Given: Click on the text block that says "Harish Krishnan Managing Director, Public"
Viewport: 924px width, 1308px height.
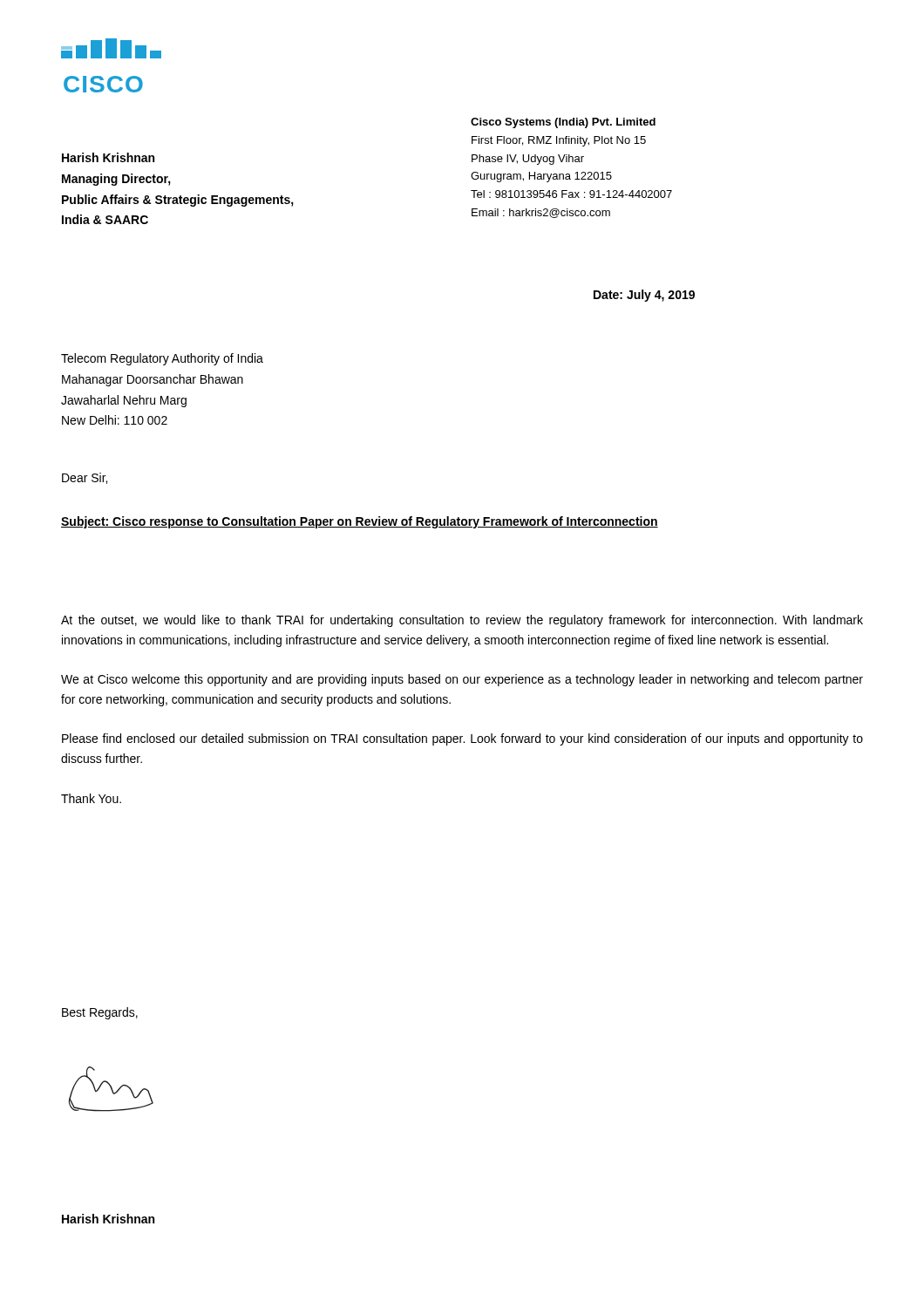Looking at the screenshot, I should 177,190.
